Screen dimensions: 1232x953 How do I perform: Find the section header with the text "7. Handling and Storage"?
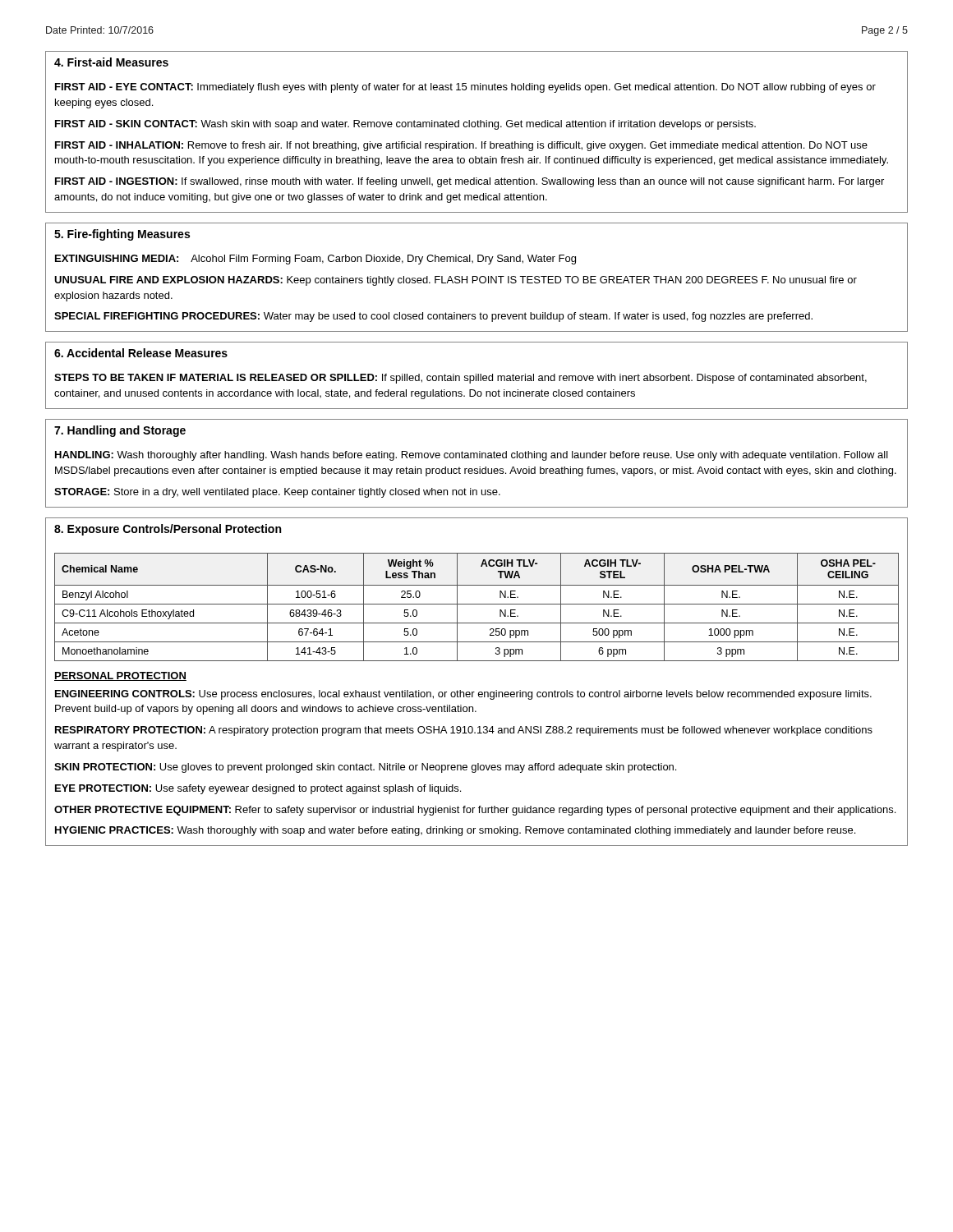pyautogui.click(x=120, y=430)
